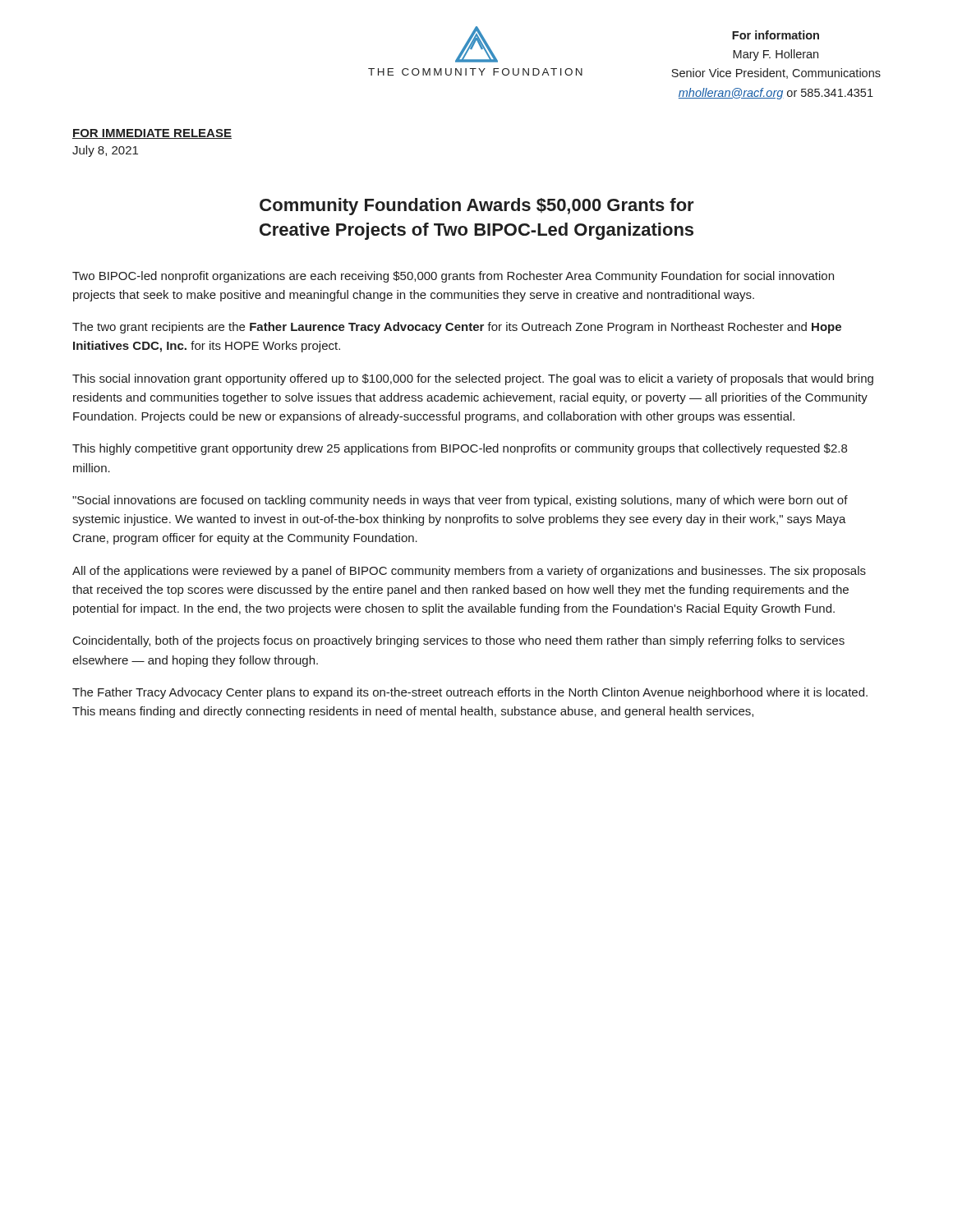Select the text block starting "For information Mary F. Holleran Senior"
The height and width of the screenshot is (1232, 953).
click(x=776, y=64)
